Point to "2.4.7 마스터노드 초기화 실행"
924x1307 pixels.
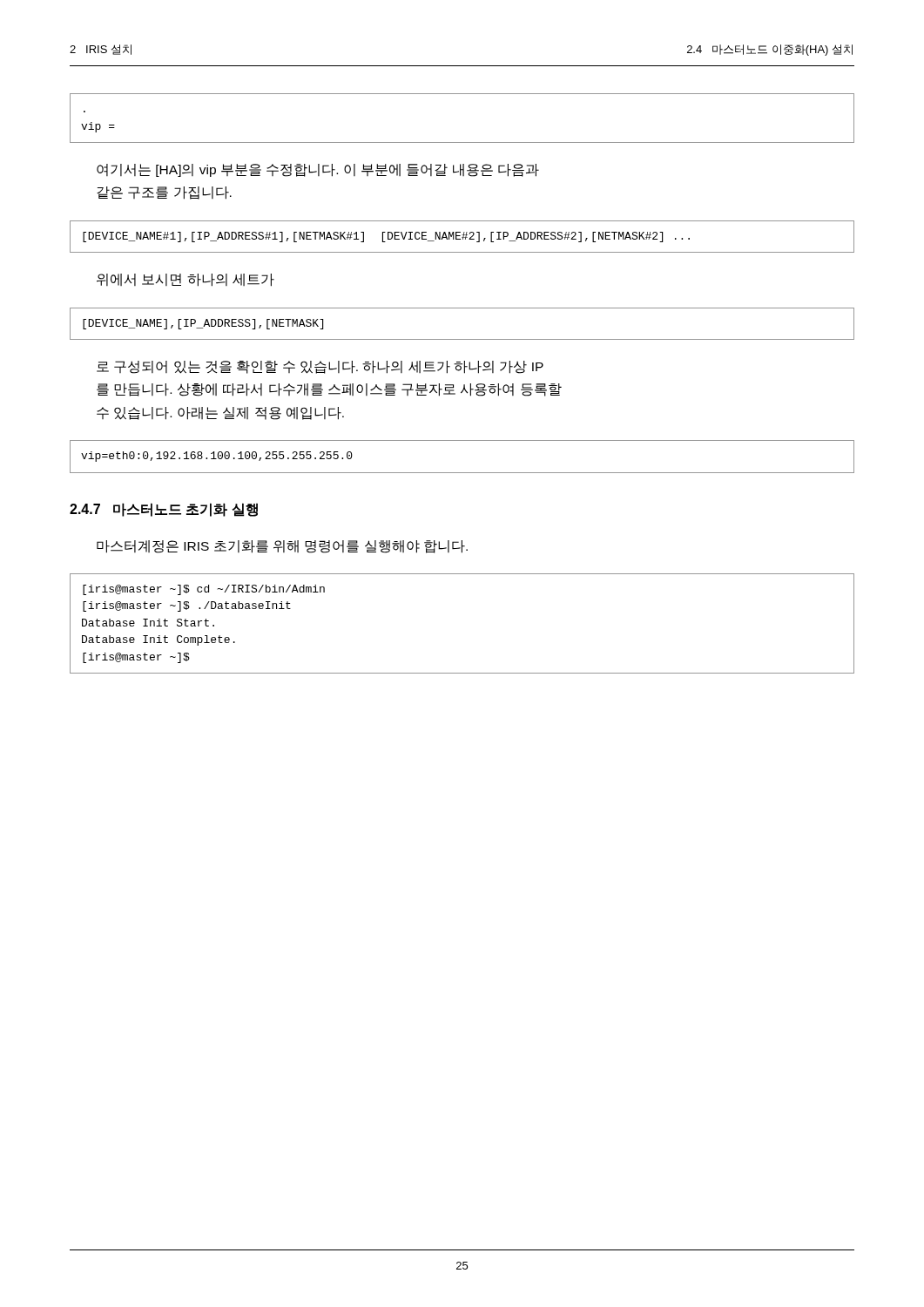click(x=165, y=509)
